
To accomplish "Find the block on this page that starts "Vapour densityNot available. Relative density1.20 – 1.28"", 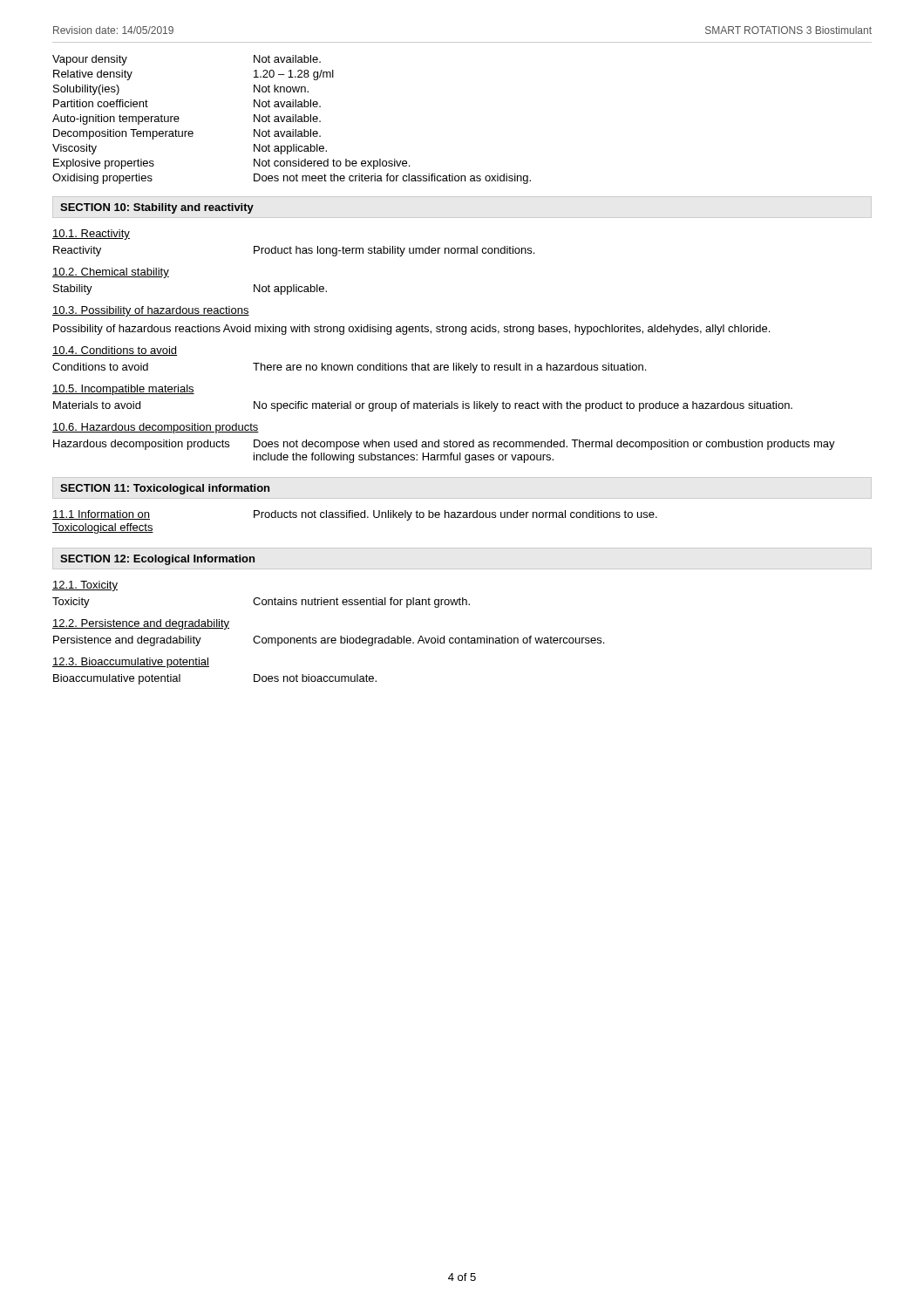I will click(x=292, y=119).
